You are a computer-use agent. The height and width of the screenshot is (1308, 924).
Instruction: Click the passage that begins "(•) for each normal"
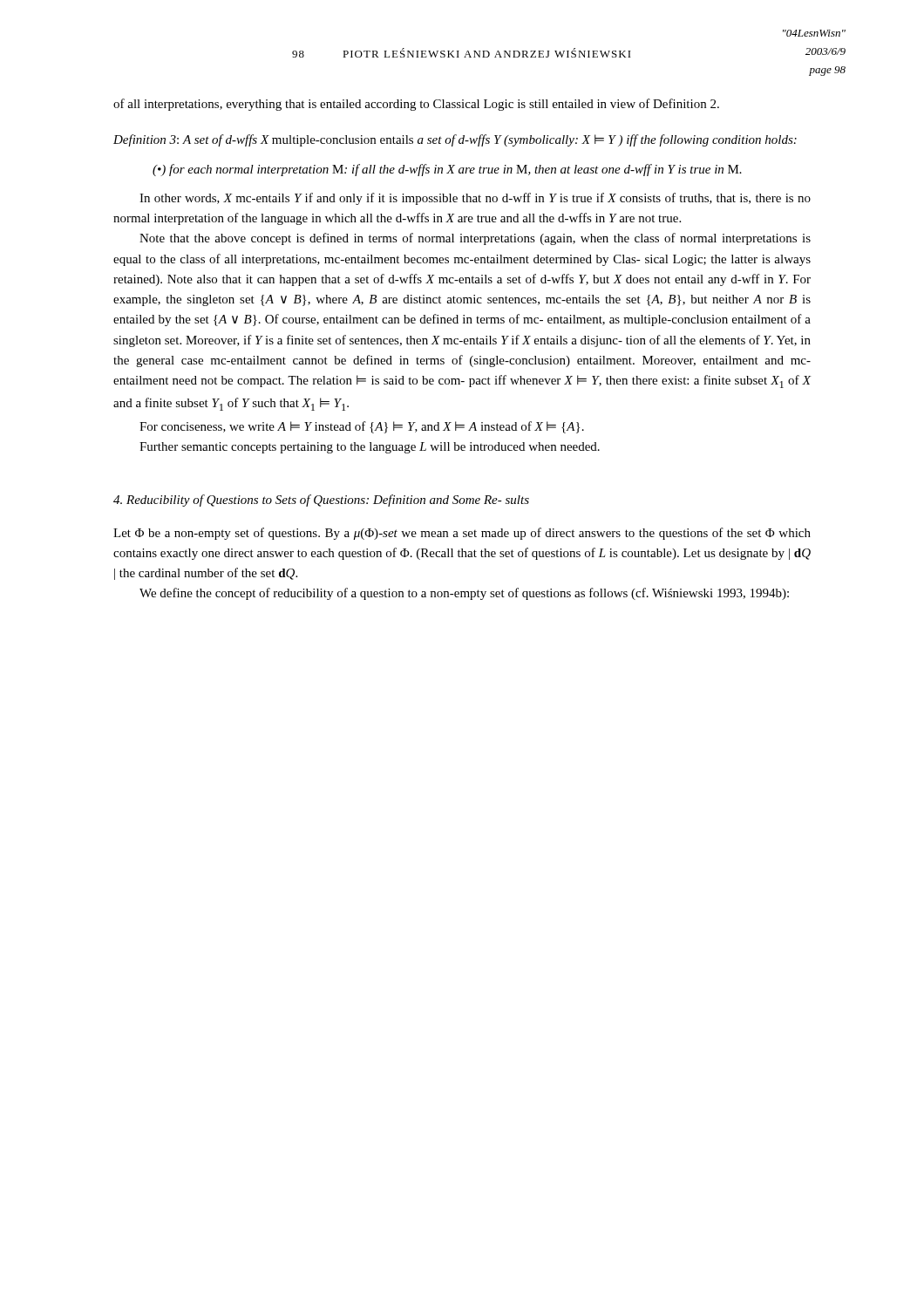(447, 169)
